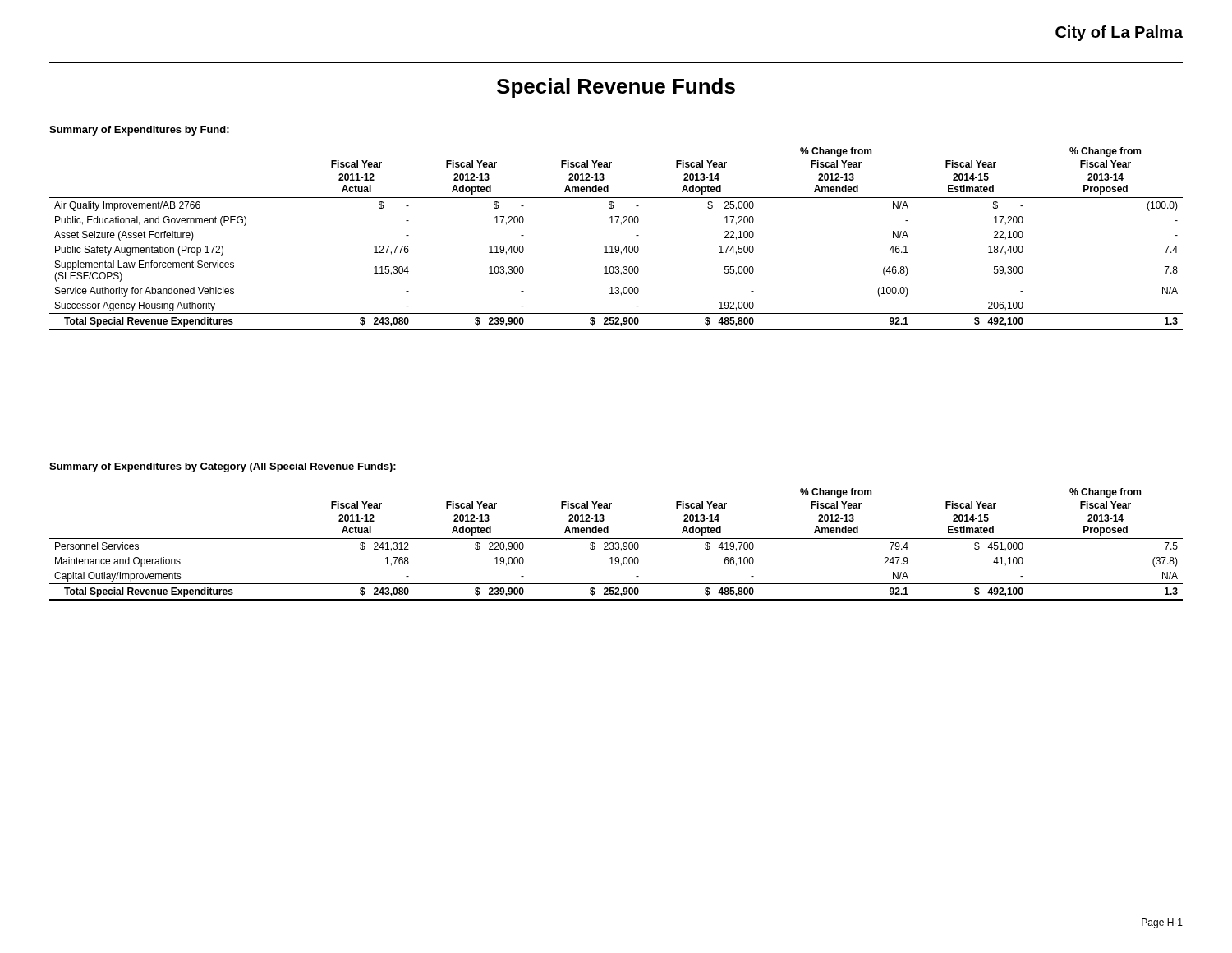Screen dimensions: 953x1232
Task: Click on the element starting "Summary of Expenditures by Category (All Special Revenue"
Action: [223, 466]
